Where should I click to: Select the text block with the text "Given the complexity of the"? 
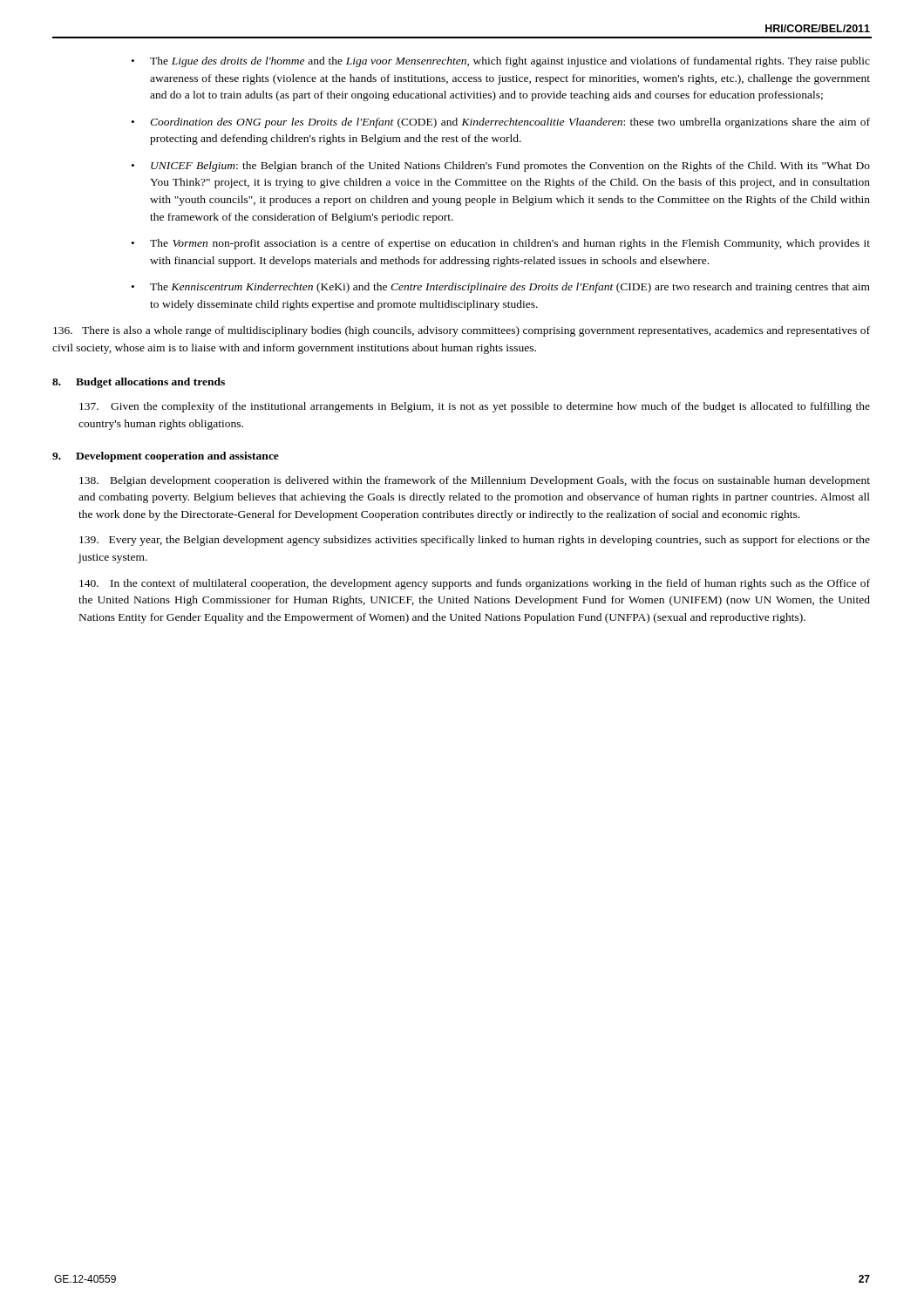(474, 414)
